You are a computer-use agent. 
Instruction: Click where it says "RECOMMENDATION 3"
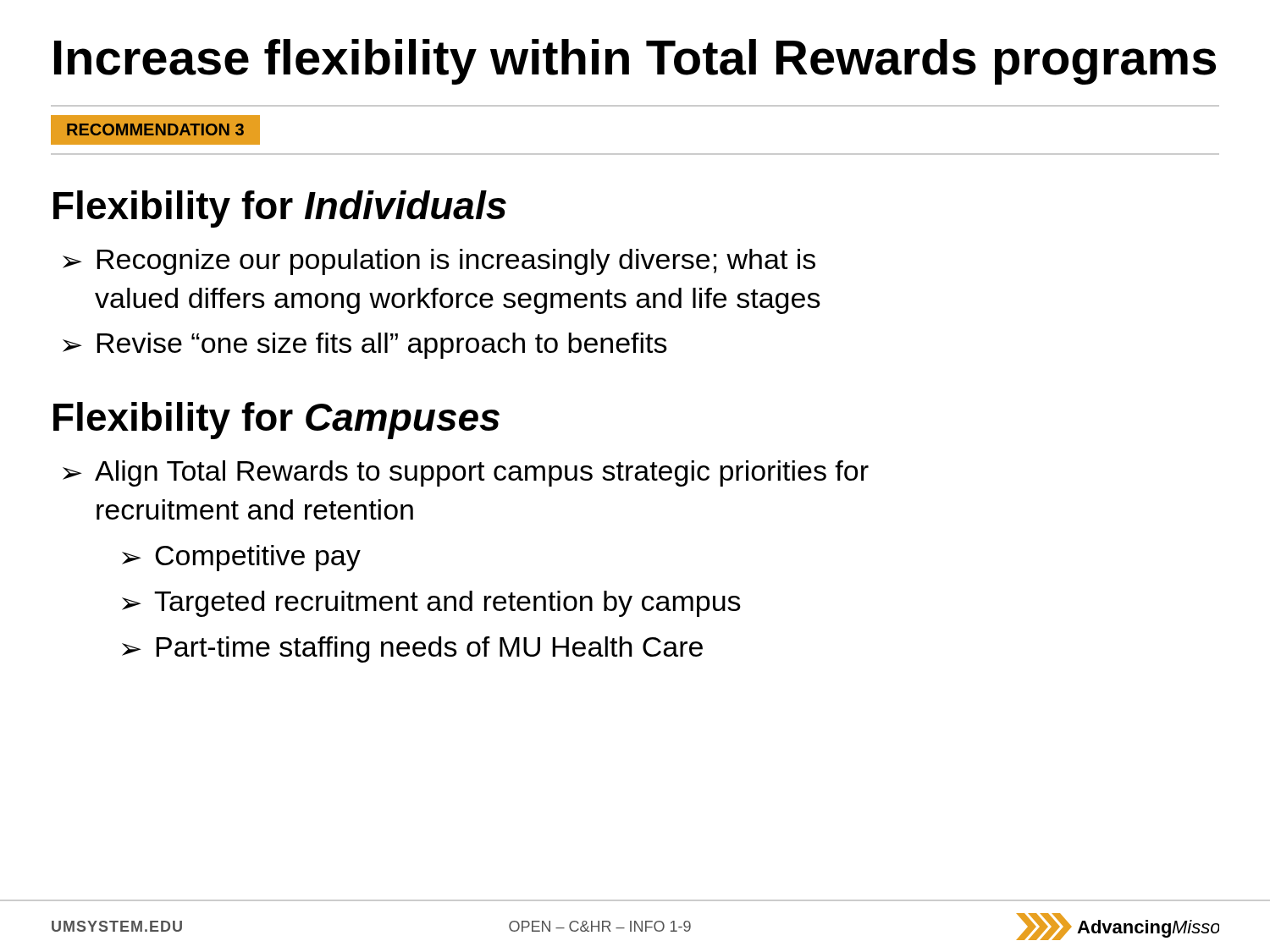[x=155, y=129]
